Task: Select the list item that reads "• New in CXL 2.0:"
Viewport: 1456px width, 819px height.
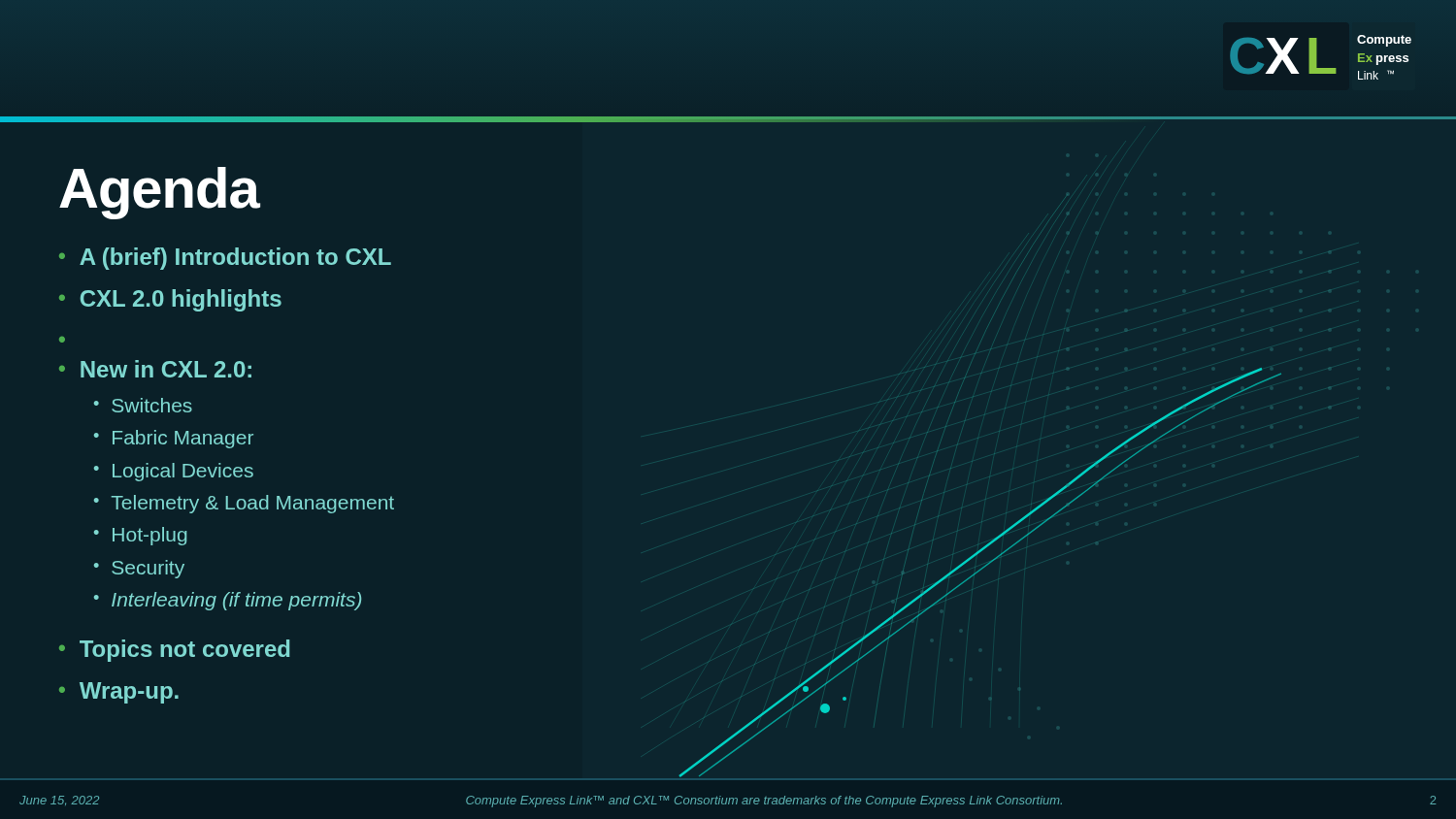Action: click(226, 486)
